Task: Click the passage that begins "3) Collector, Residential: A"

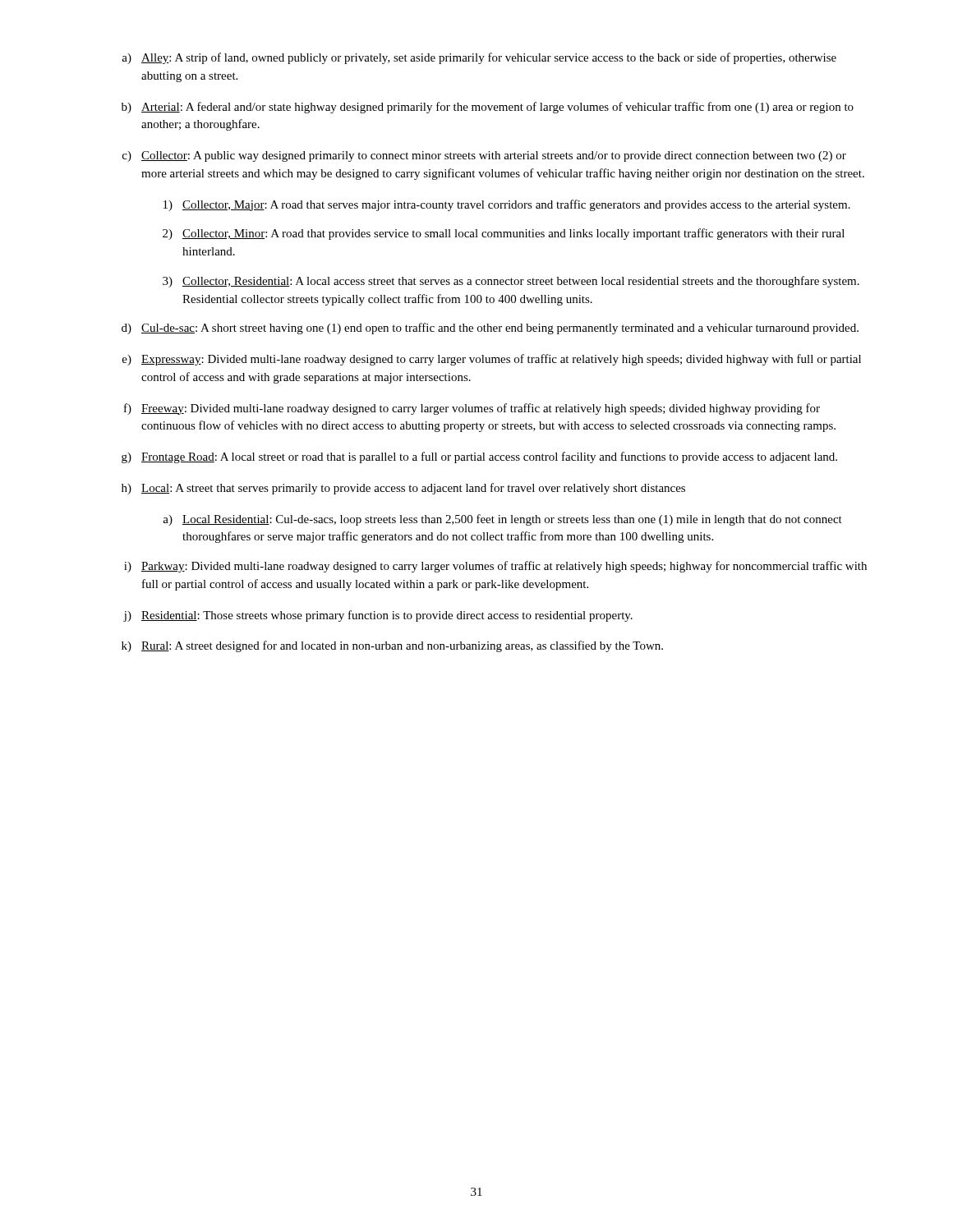Action: [x=501, y=290]
